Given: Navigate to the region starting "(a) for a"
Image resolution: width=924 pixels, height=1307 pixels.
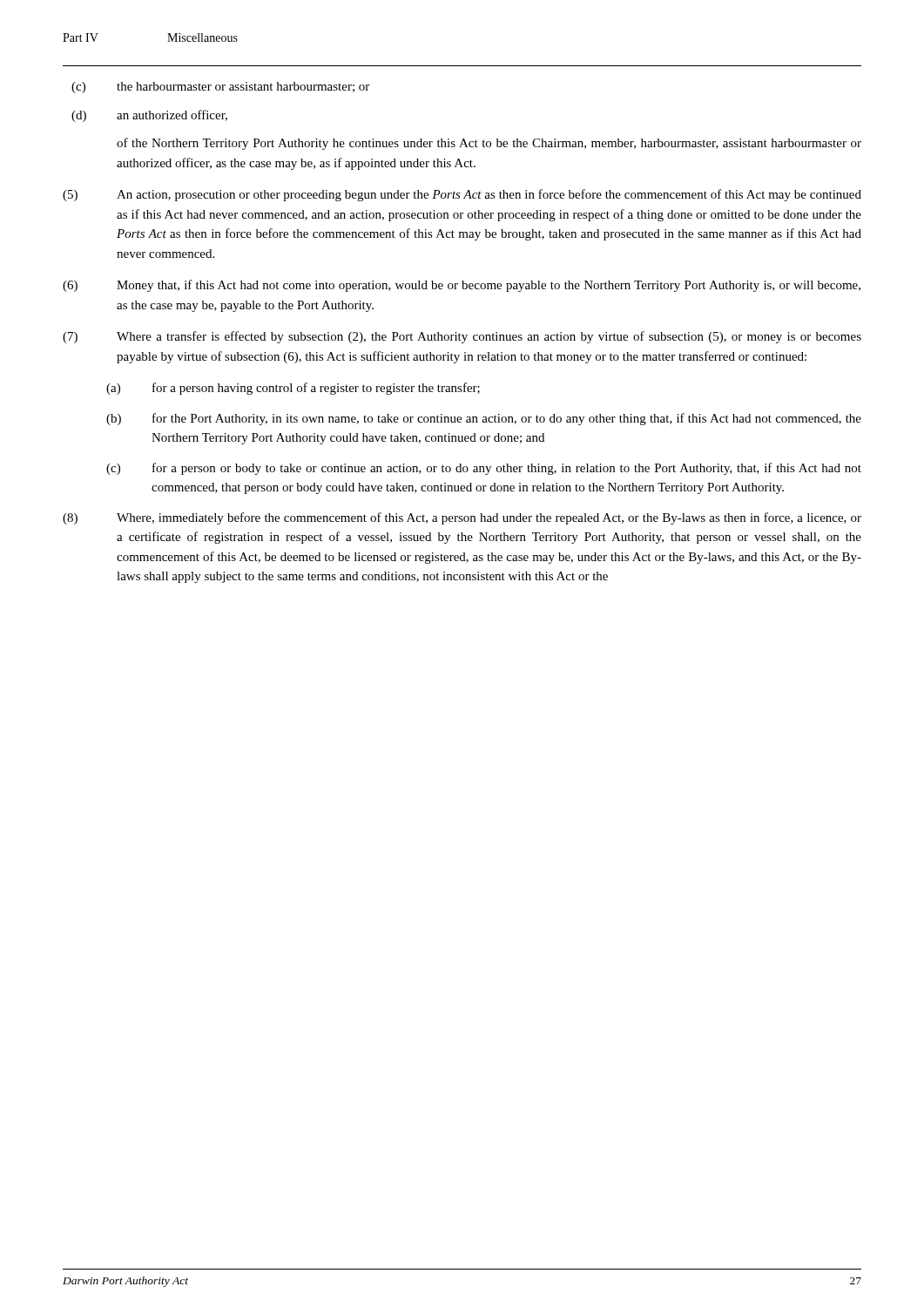Looking at the screenshot, I should tap(484, 388).
